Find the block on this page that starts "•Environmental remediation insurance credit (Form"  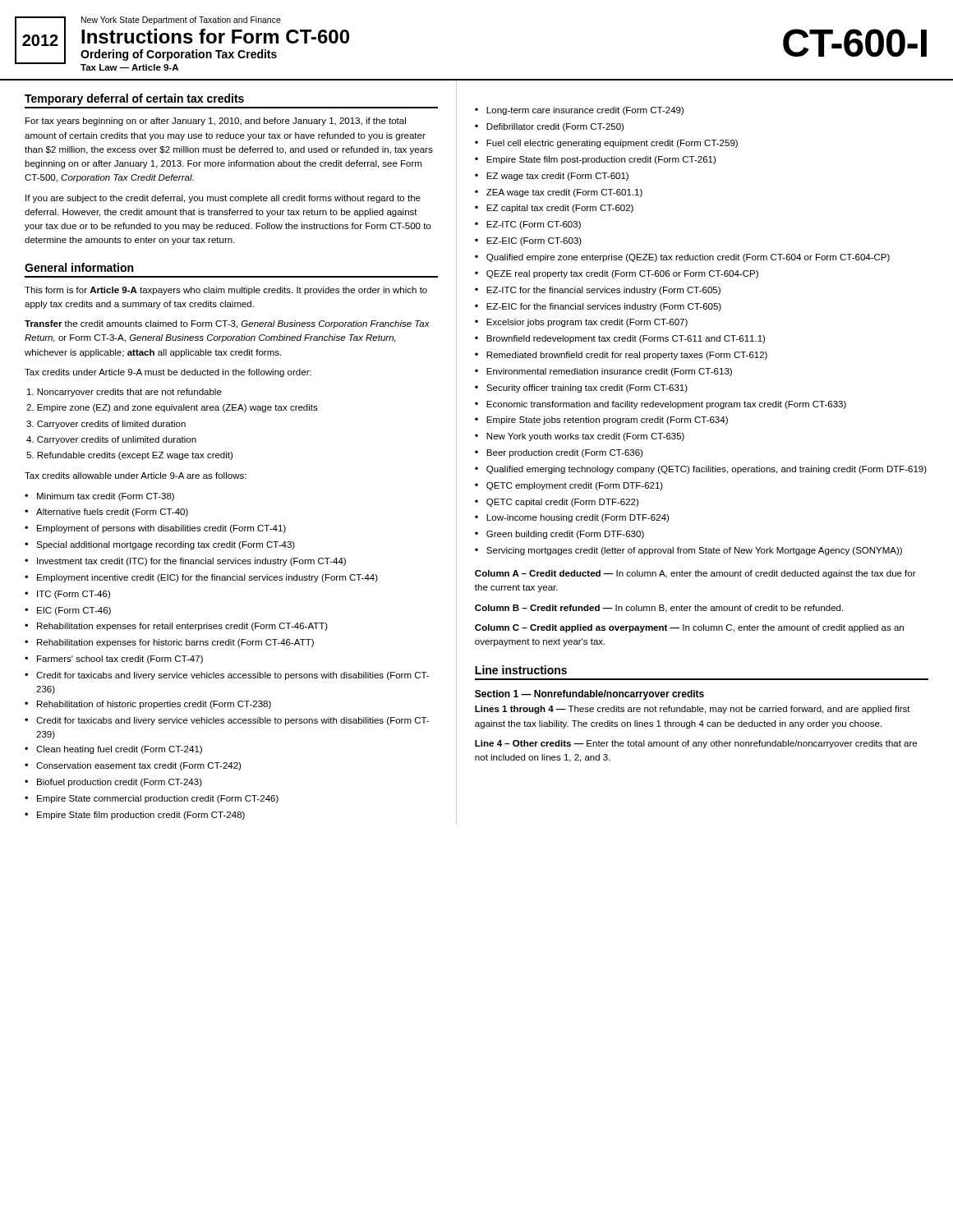point(702,372)
